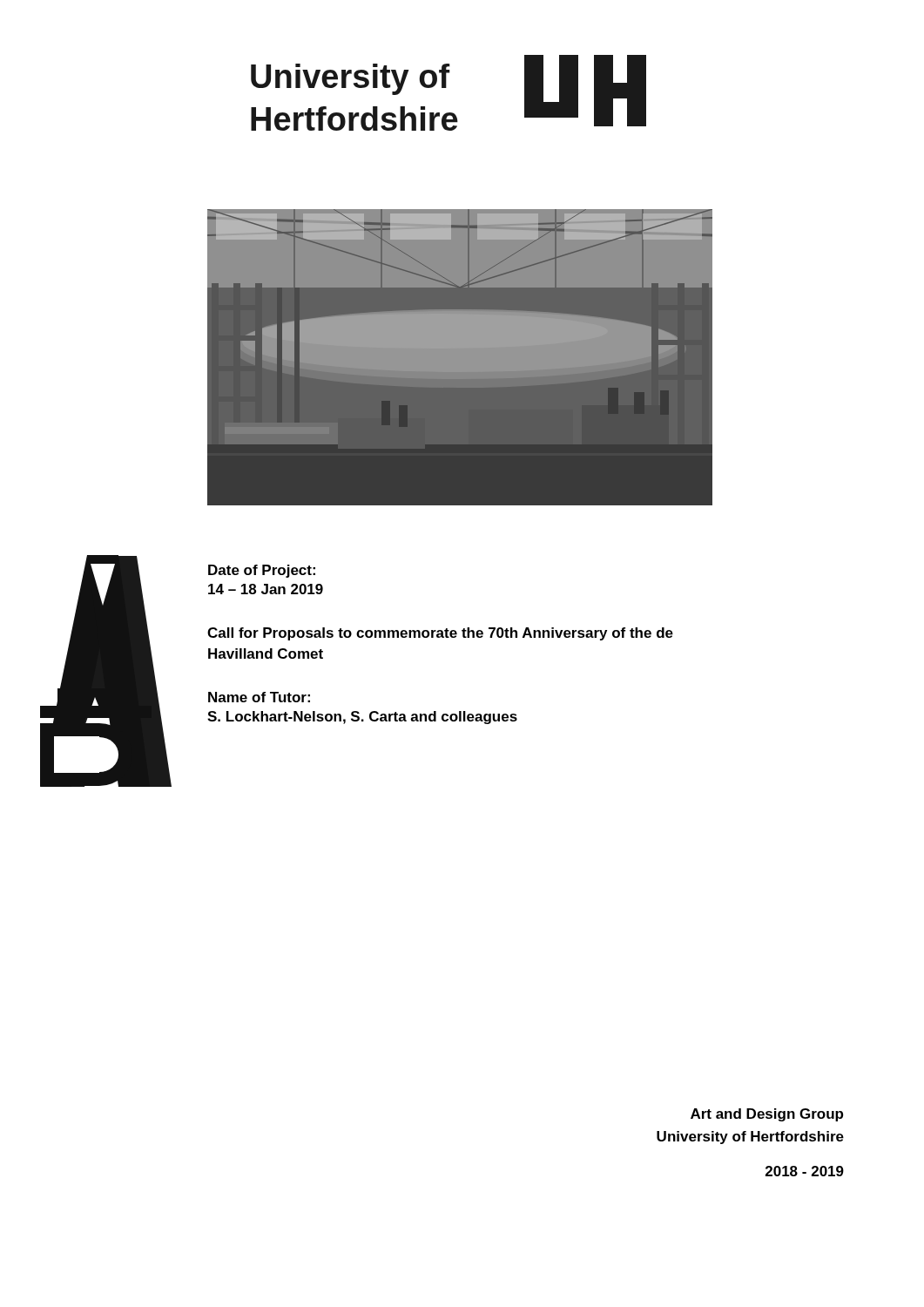This screenshot has width=924, height=1307.
Task: Point to the block starting "Art and Design GroupUniversity of Hertfordshire 2018 -"
Action: 750,1142
